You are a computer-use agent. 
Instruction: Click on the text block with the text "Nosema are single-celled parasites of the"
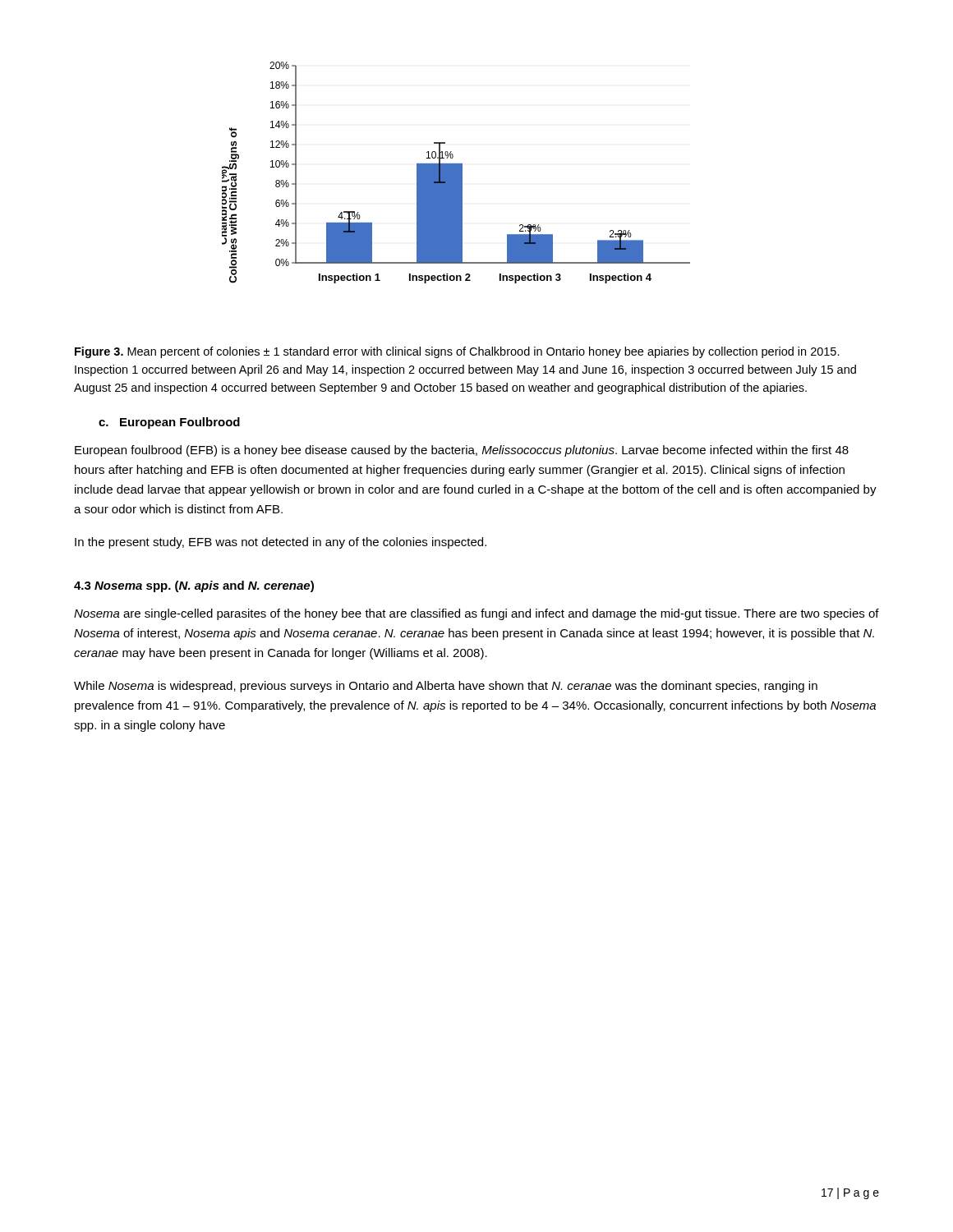tap(476, 633)
